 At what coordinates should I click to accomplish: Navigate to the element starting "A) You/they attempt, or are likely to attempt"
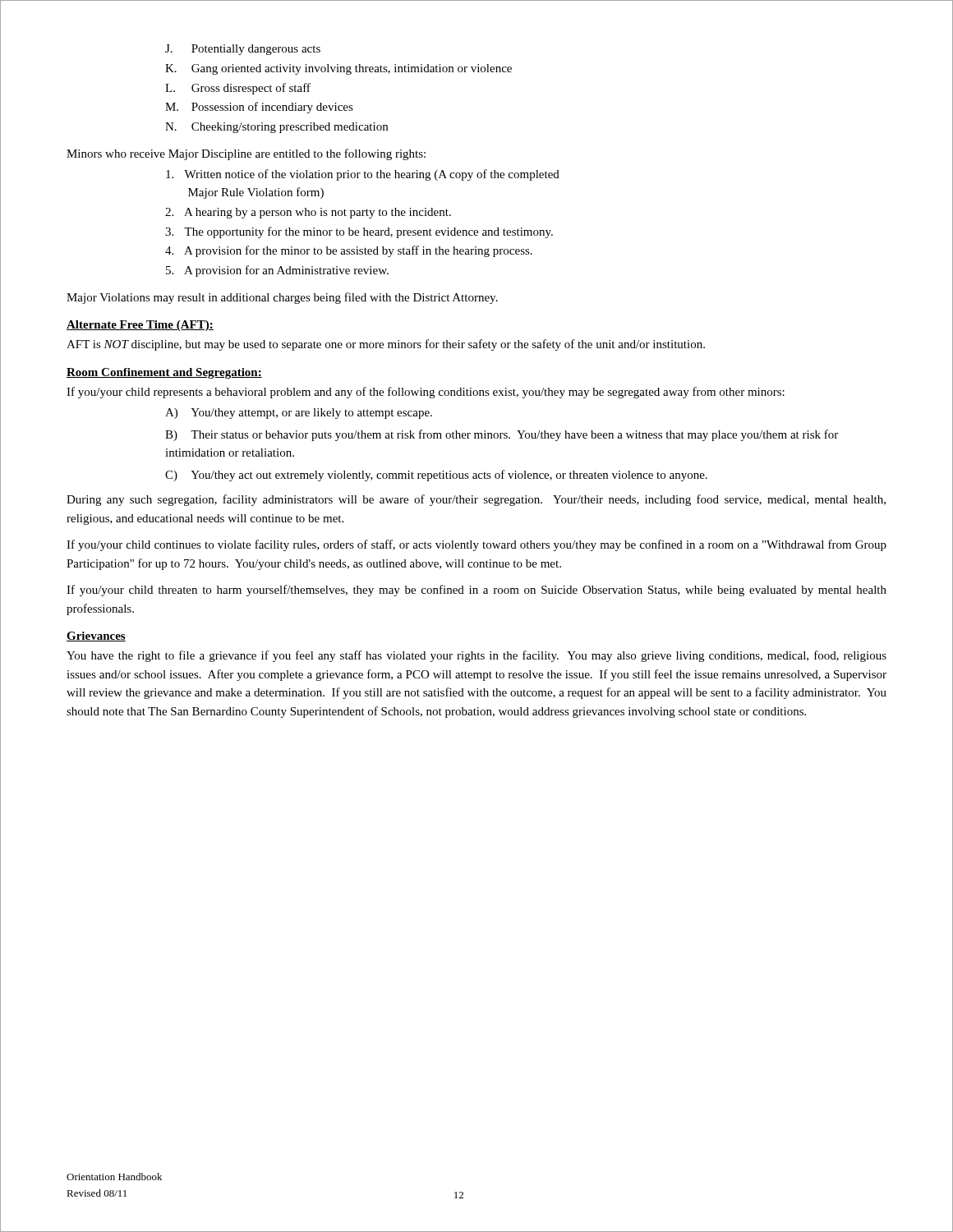coord(526,444)
